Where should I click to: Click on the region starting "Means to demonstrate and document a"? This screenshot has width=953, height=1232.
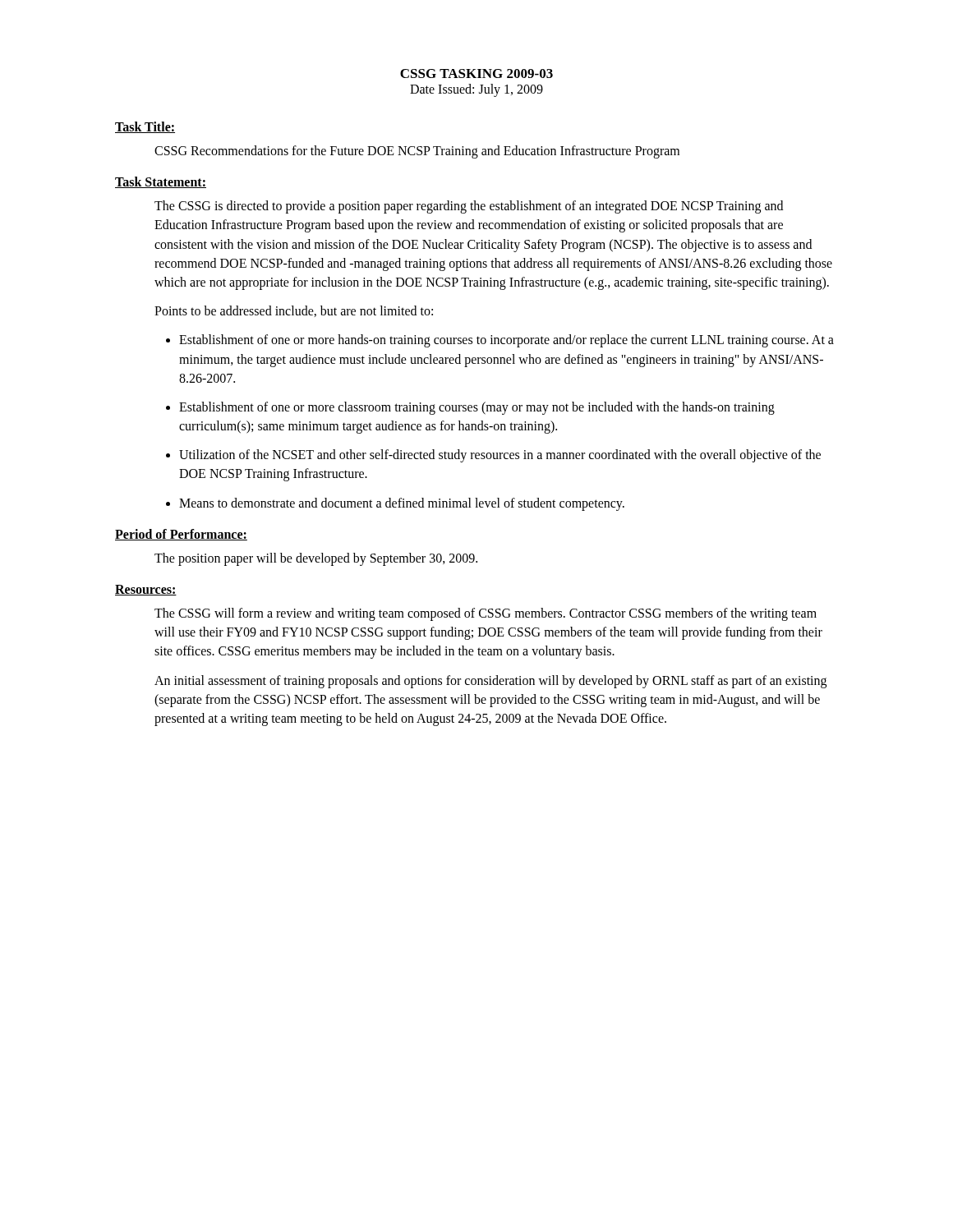tap(402, 503)
